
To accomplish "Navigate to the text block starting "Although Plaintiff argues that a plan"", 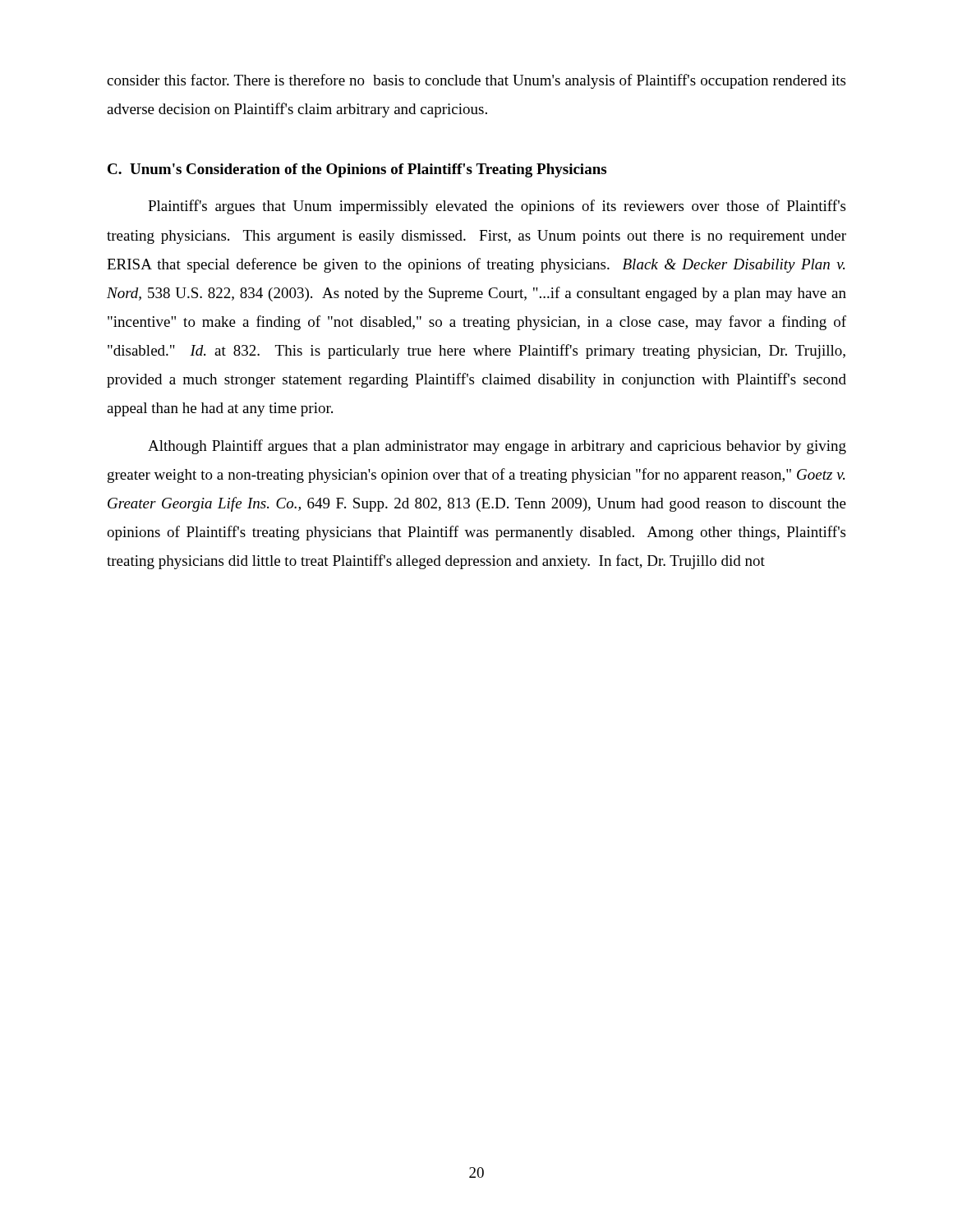I will 476,503.
